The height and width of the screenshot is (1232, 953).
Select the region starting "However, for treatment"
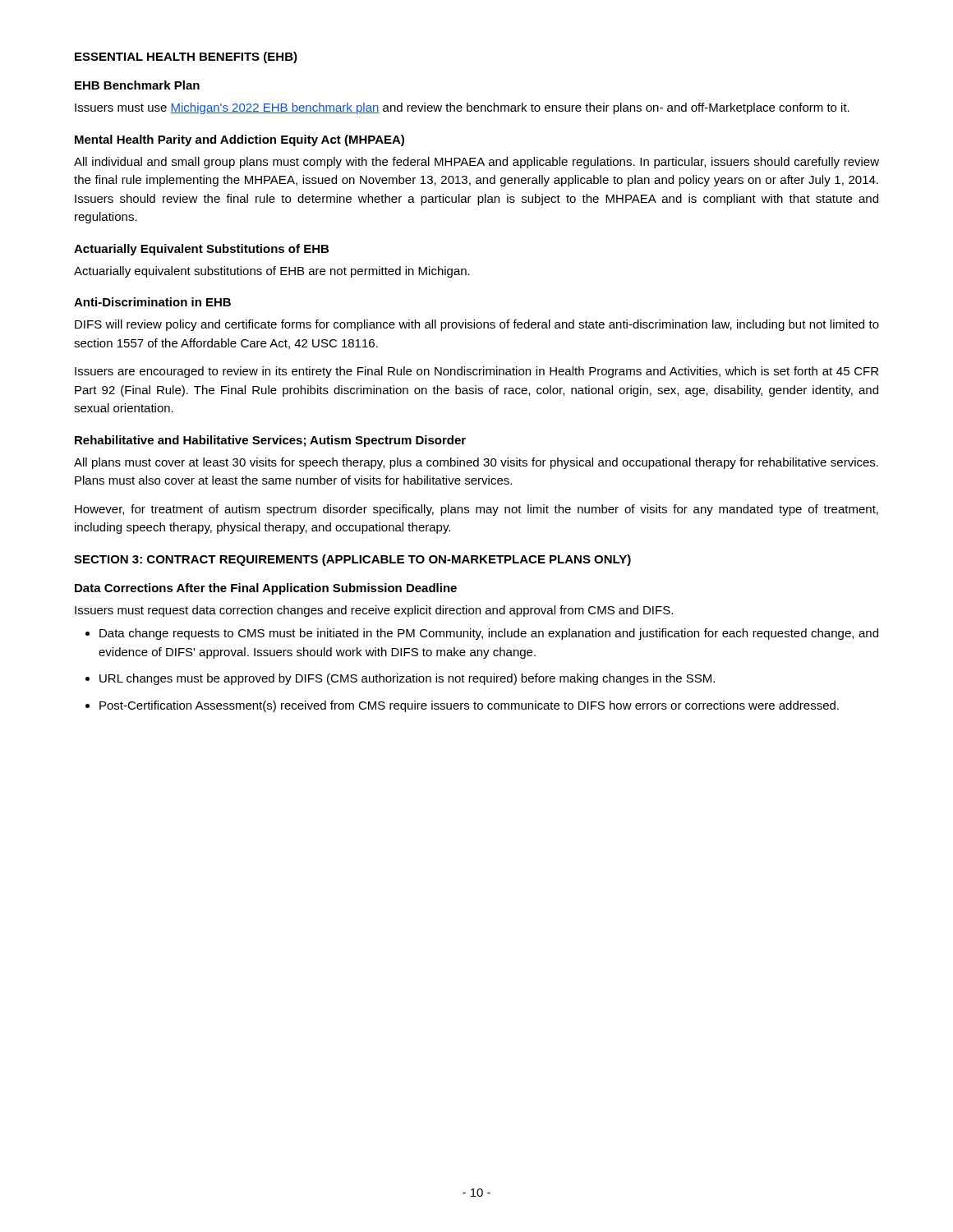click(476, 518)
